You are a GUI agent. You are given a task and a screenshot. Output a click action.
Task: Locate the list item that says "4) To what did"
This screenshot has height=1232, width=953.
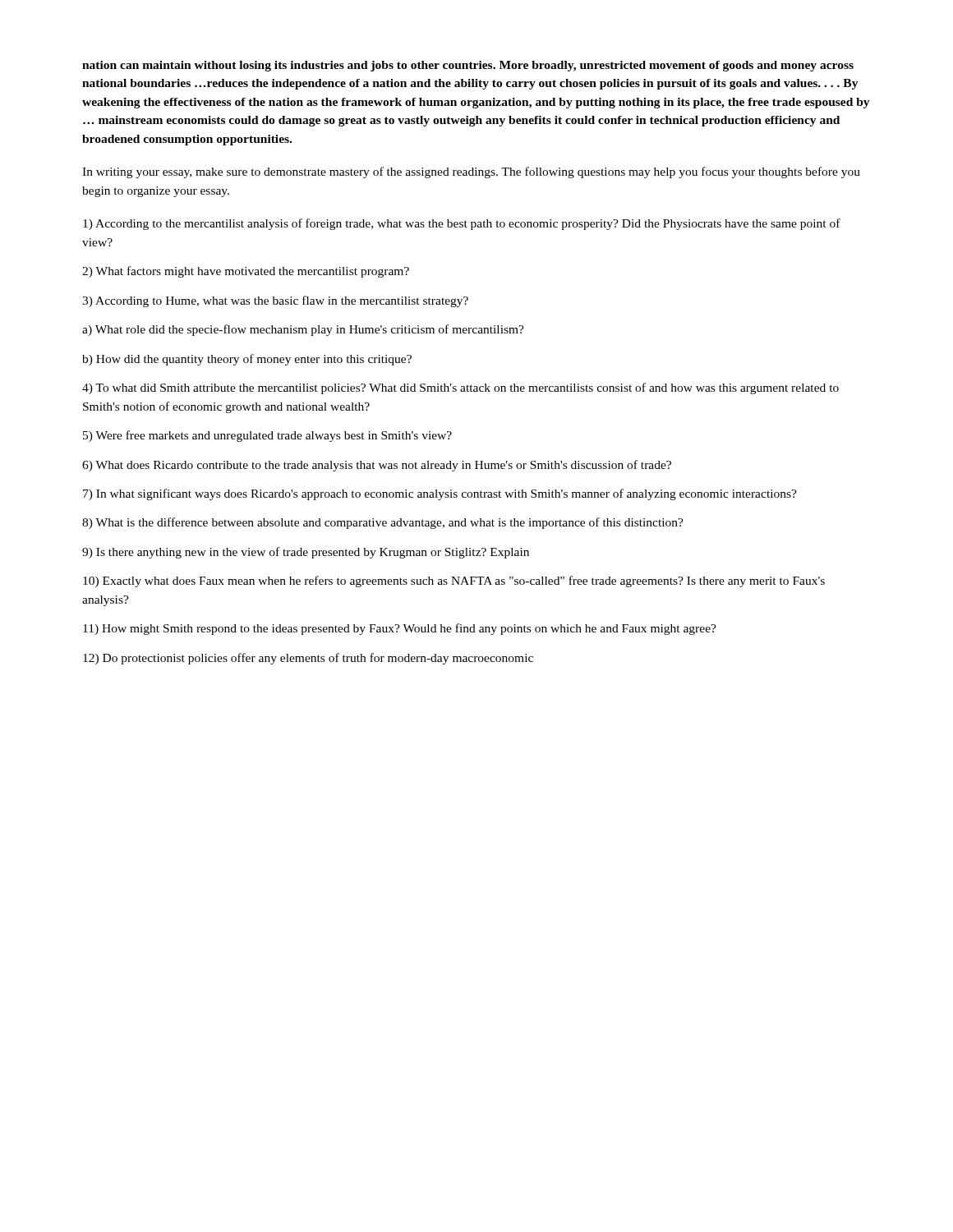tap(461, 397)
